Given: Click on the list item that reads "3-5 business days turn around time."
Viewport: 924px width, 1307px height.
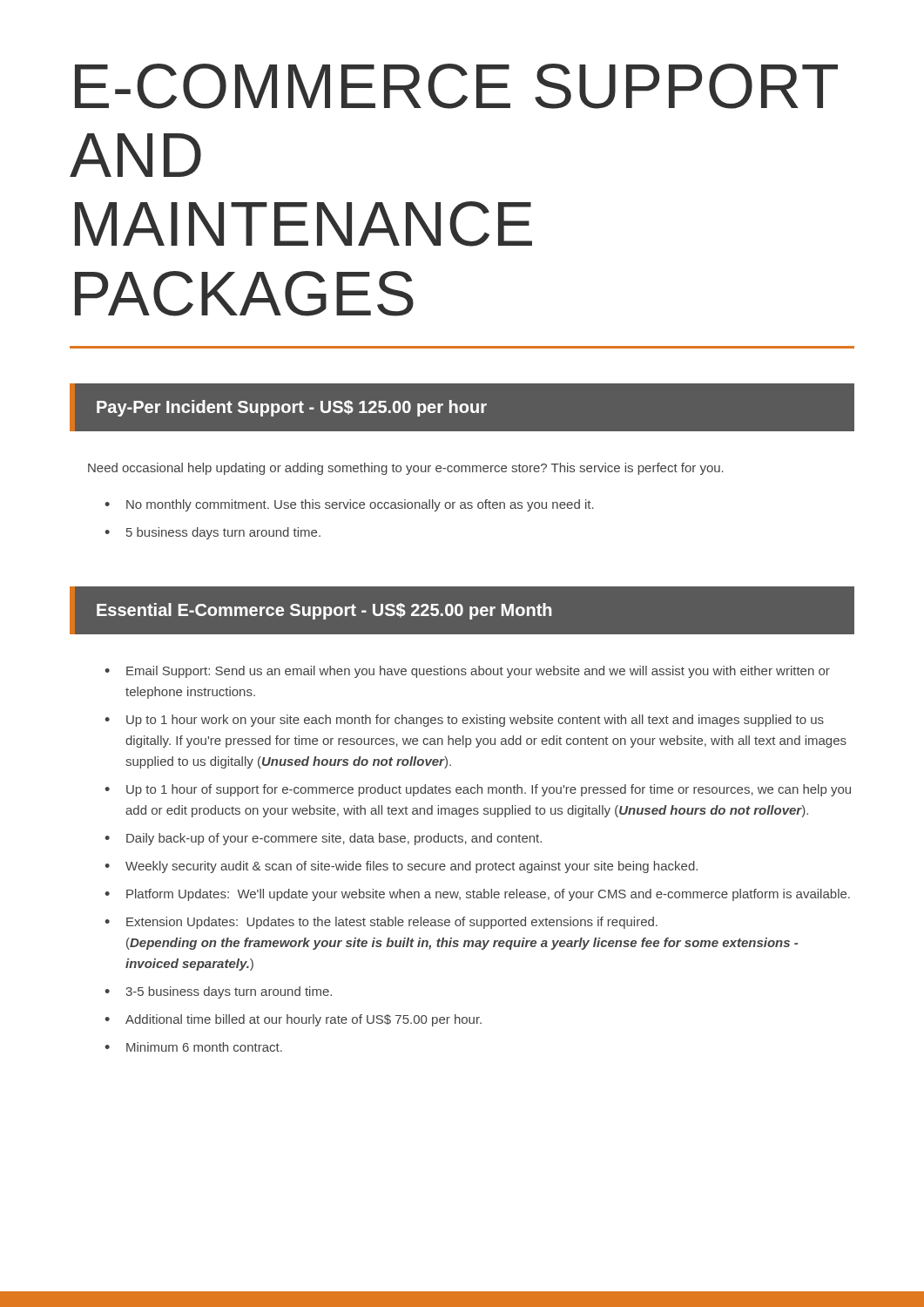Looking at the screenshot, I should pos(229,991).
